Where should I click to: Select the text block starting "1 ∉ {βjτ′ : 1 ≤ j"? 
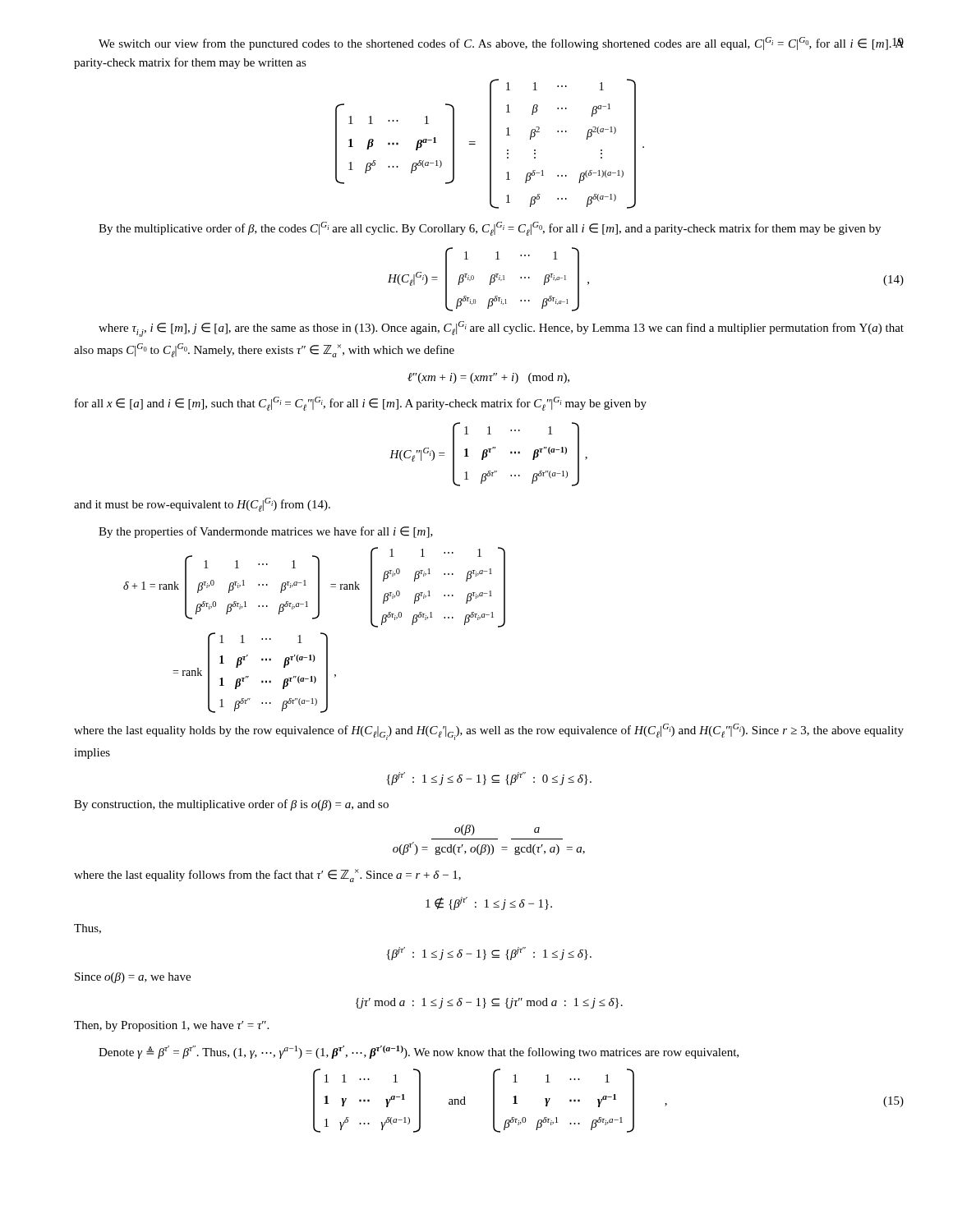coord(489,902)
